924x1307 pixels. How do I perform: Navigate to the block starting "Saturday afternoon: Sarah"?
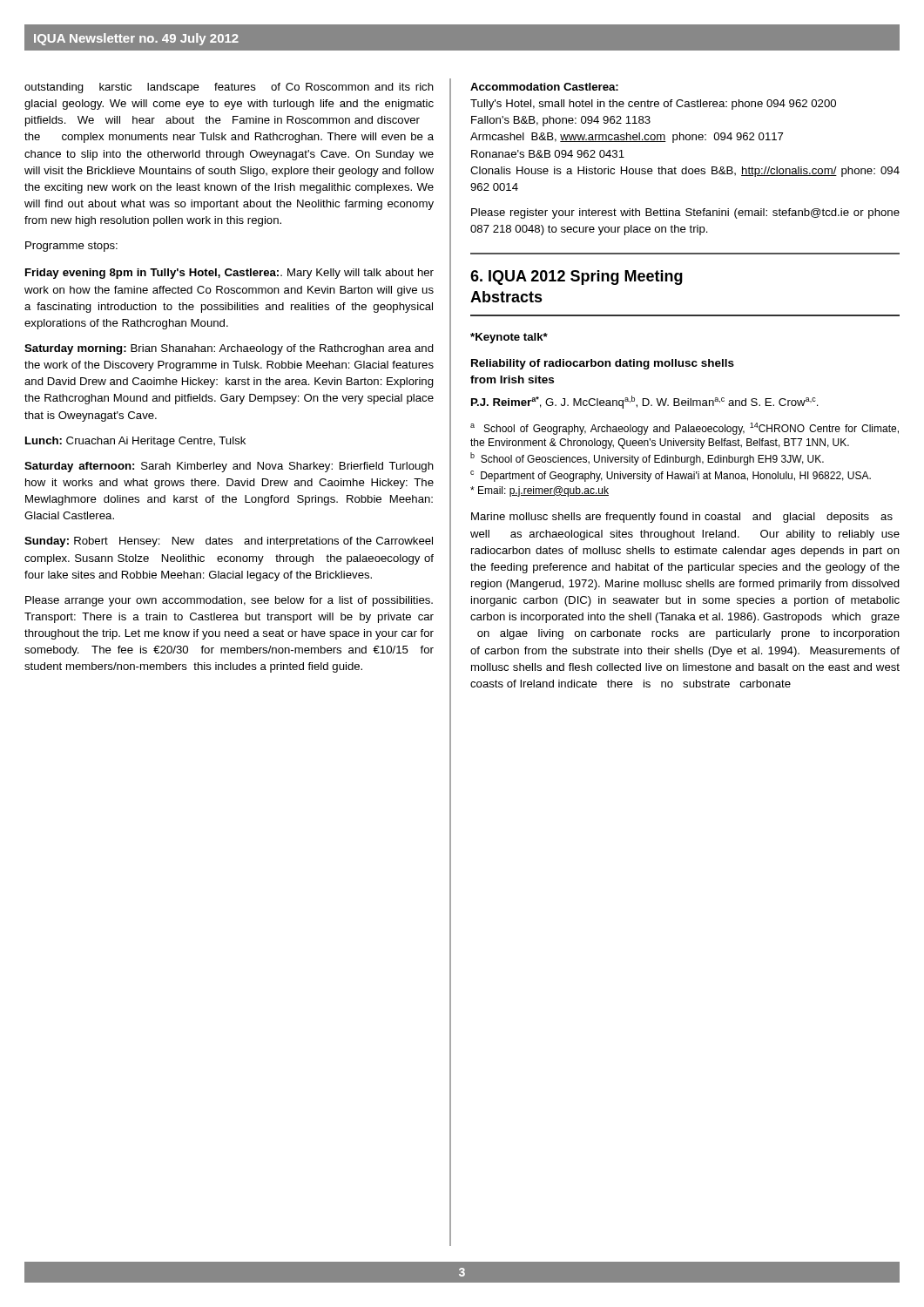click(x=229, y=491)
